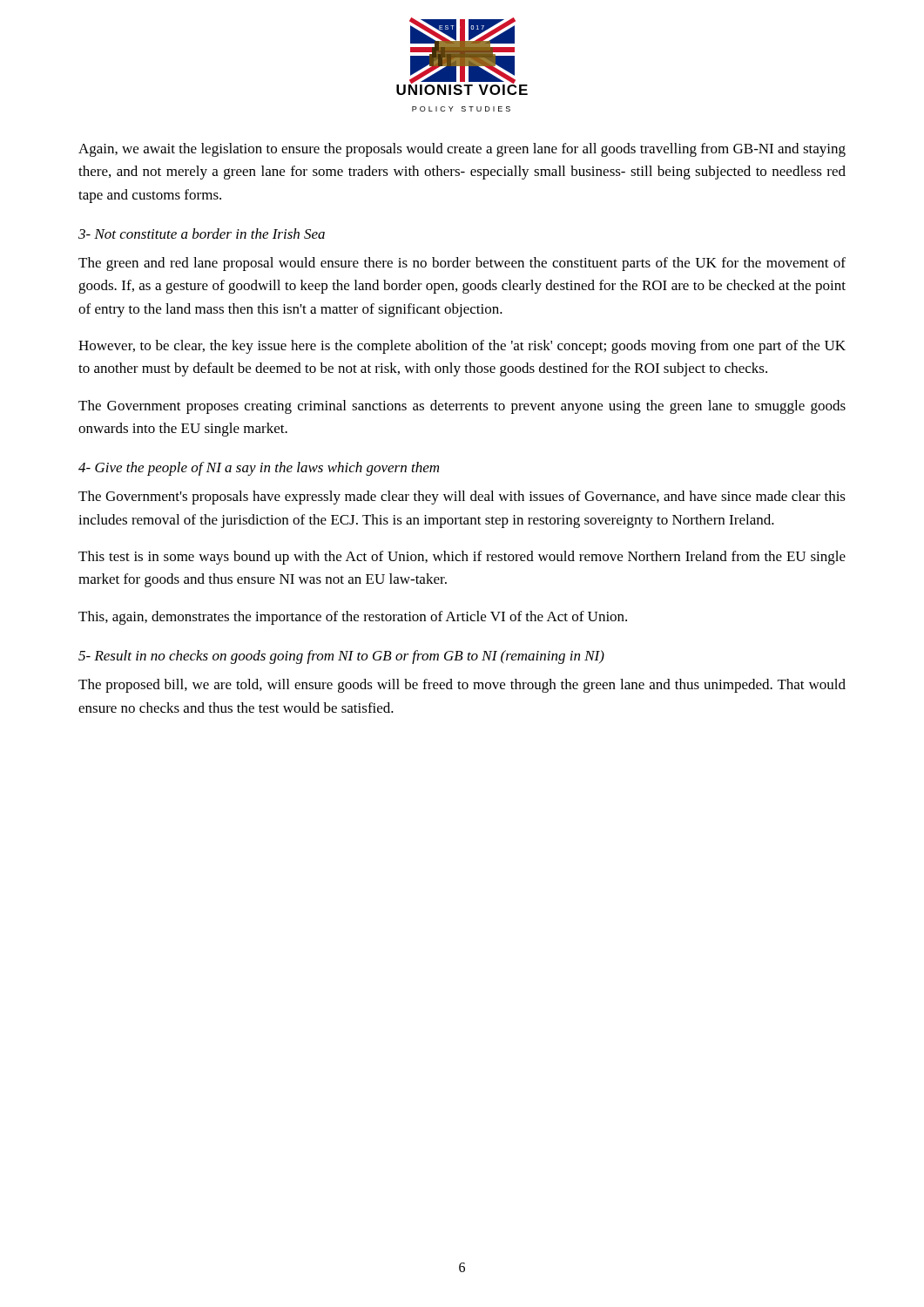Select the text block that says "The Government proposes creating criminal sanctions as"

click(462, 417)
